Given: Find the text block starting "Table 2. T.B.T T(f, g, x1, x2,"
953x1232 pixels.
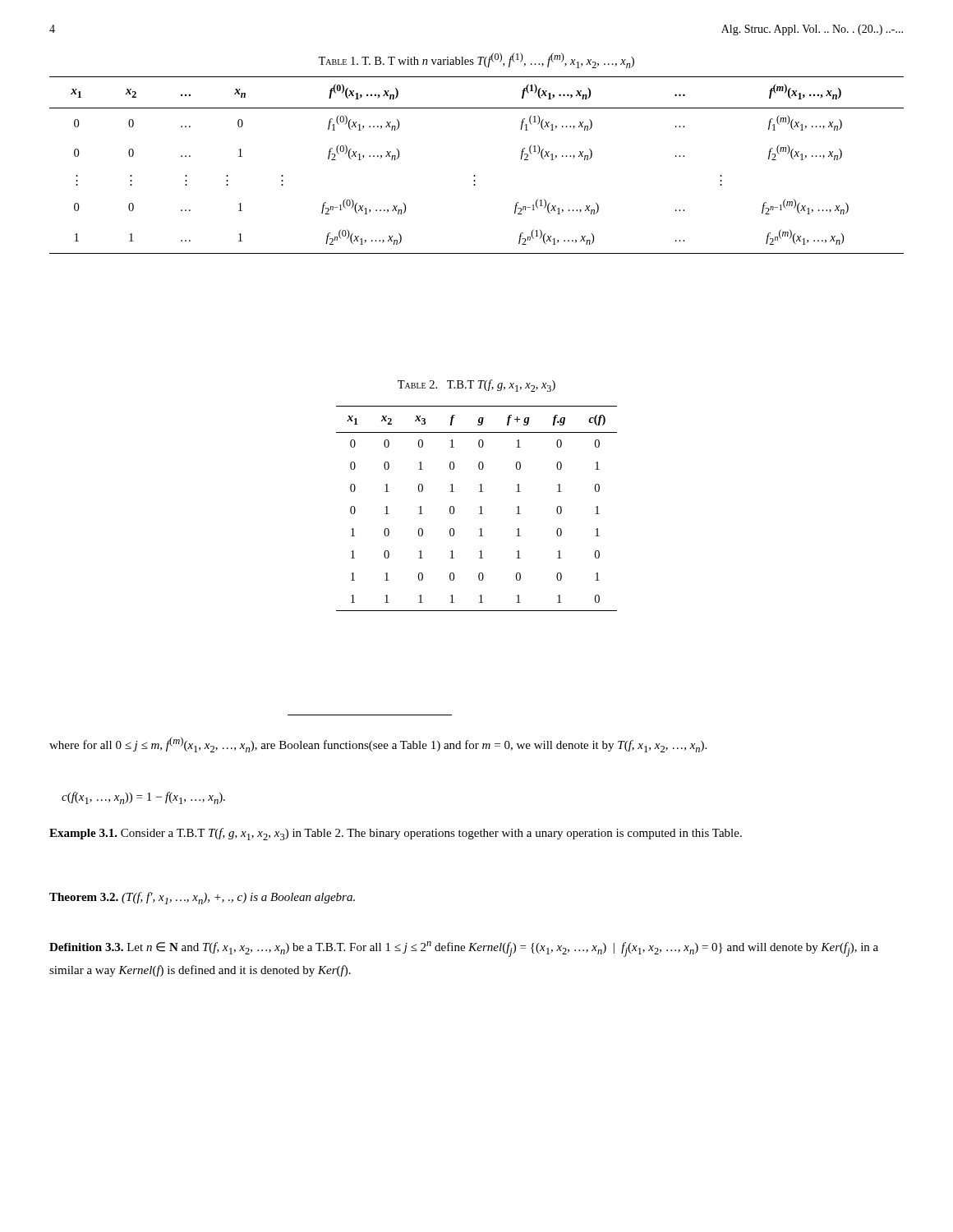Looking at the screenshot, I should (x=476, y=386).
